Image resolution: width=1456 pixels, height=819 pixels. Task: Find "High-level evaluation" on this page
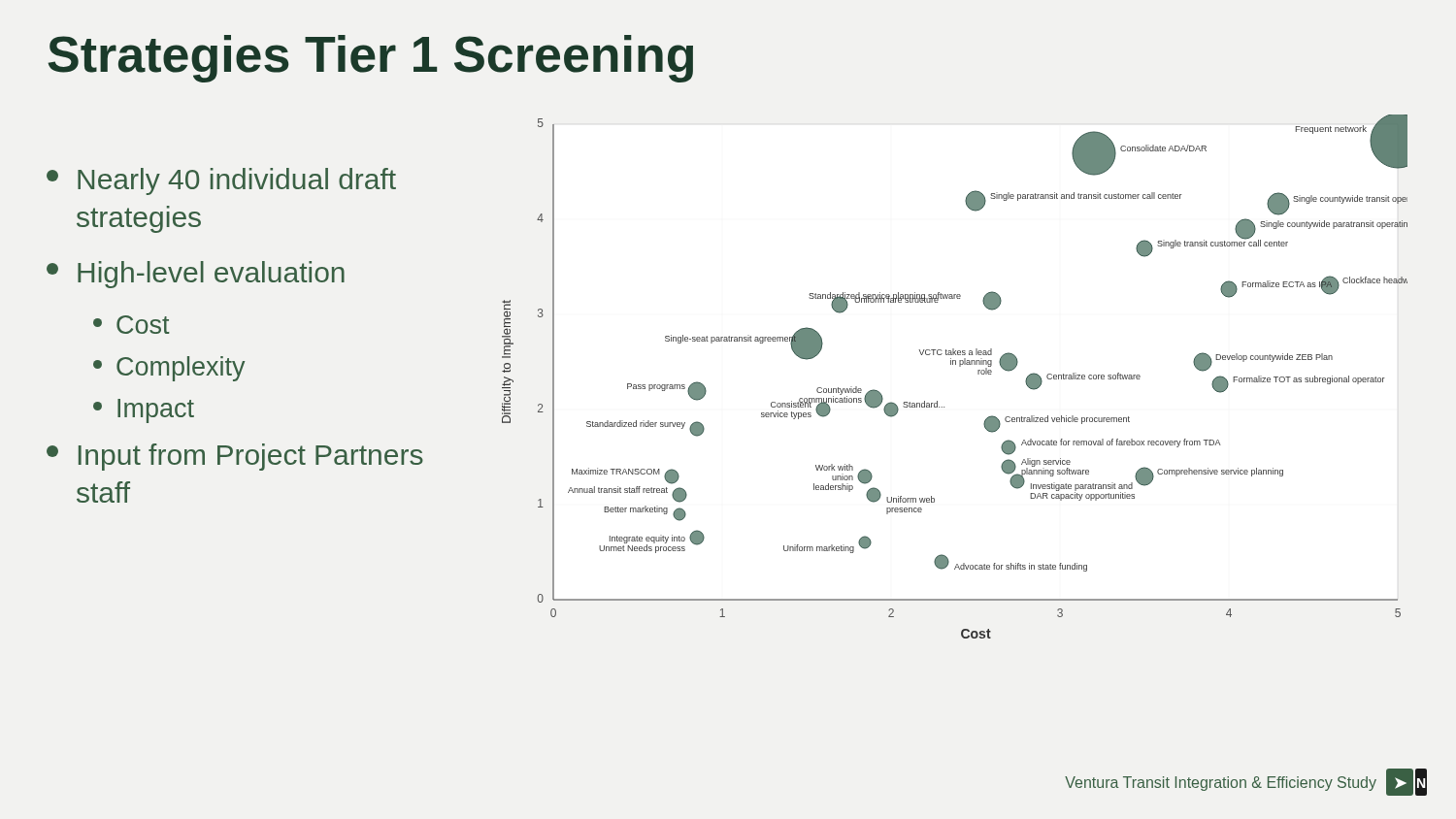click(196, 272)
